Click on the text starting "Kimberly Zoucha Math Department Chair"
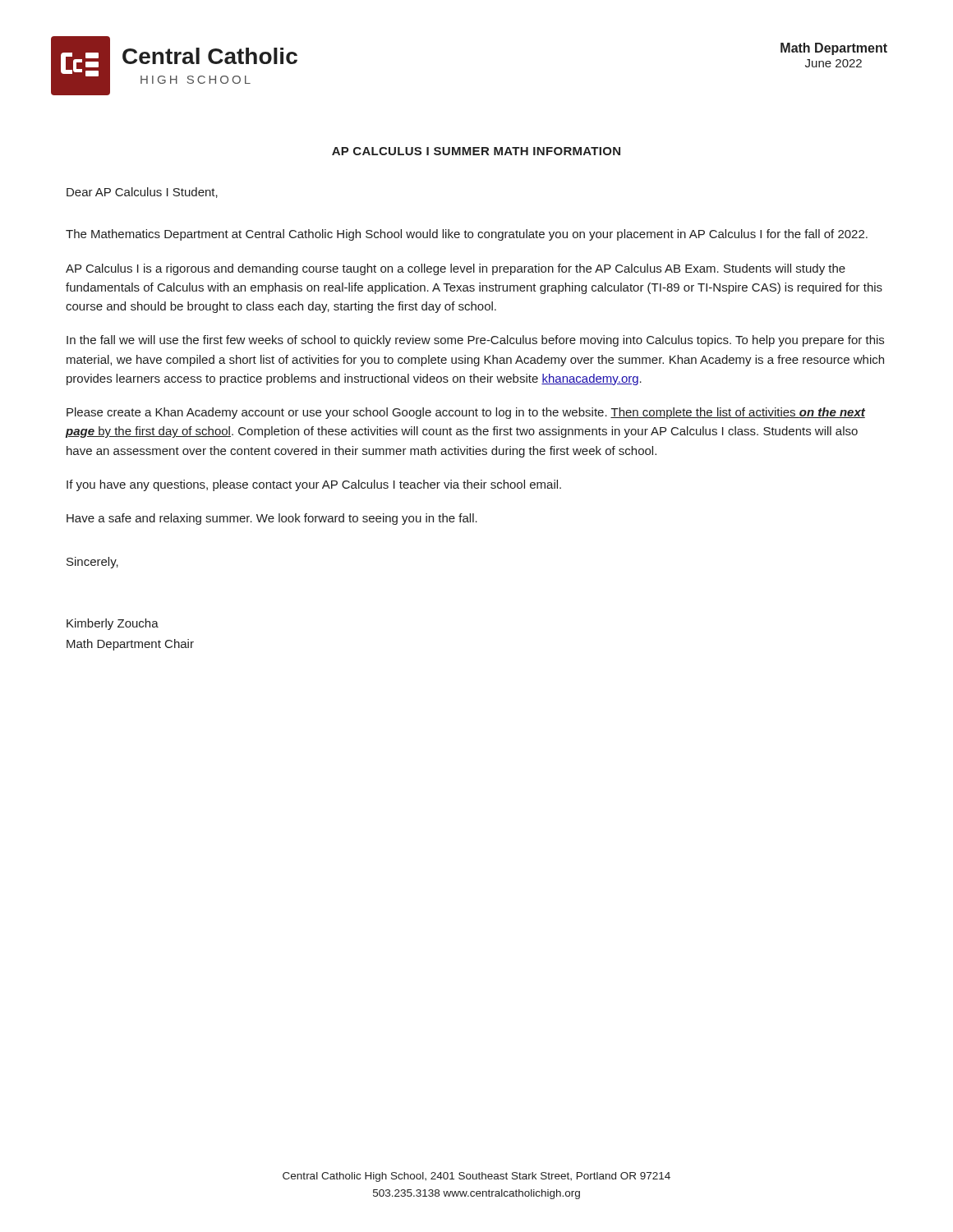 pos(130,633)
